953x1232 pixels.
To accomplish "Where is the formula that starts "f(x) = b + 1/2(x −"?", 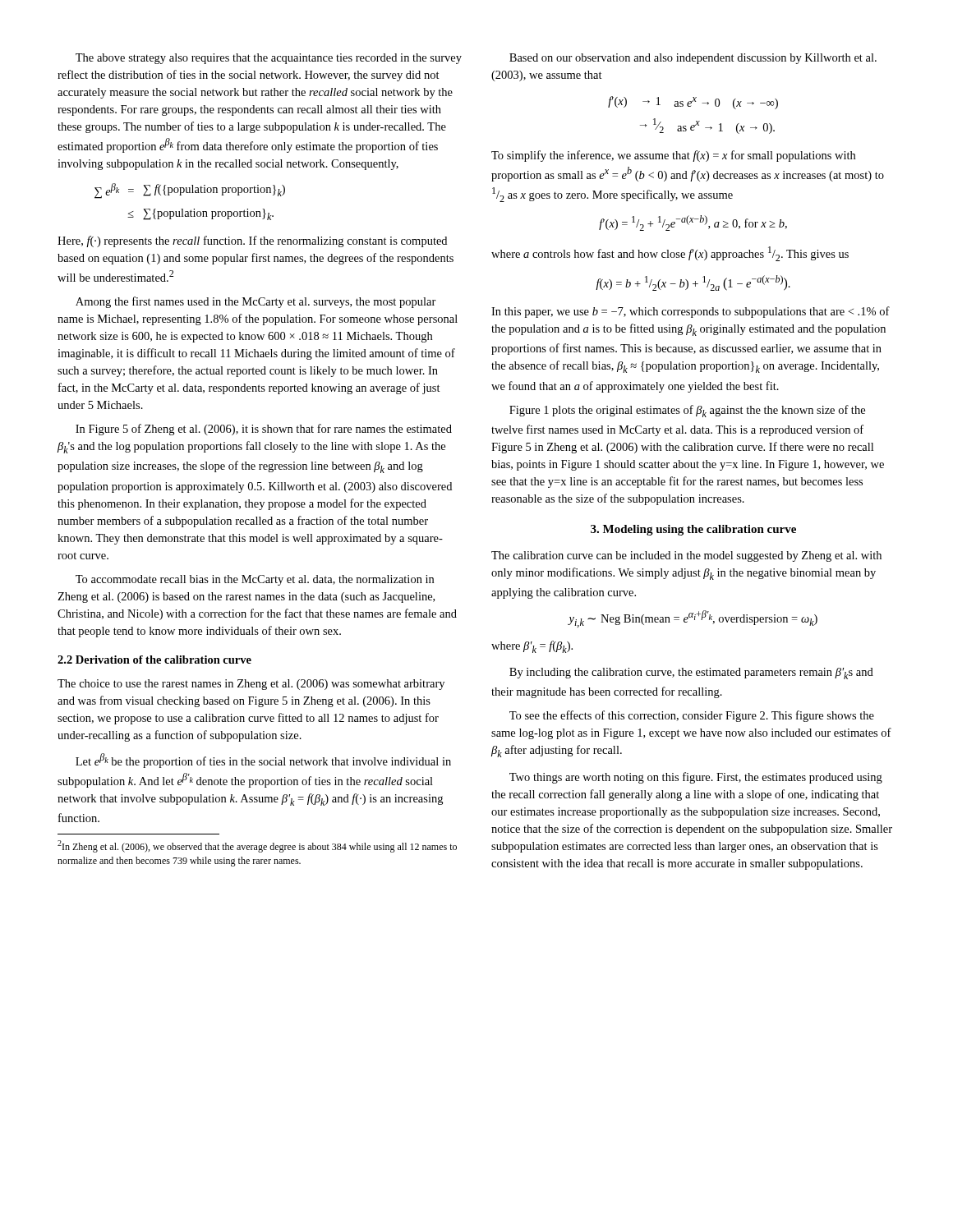I will point(693,283).
